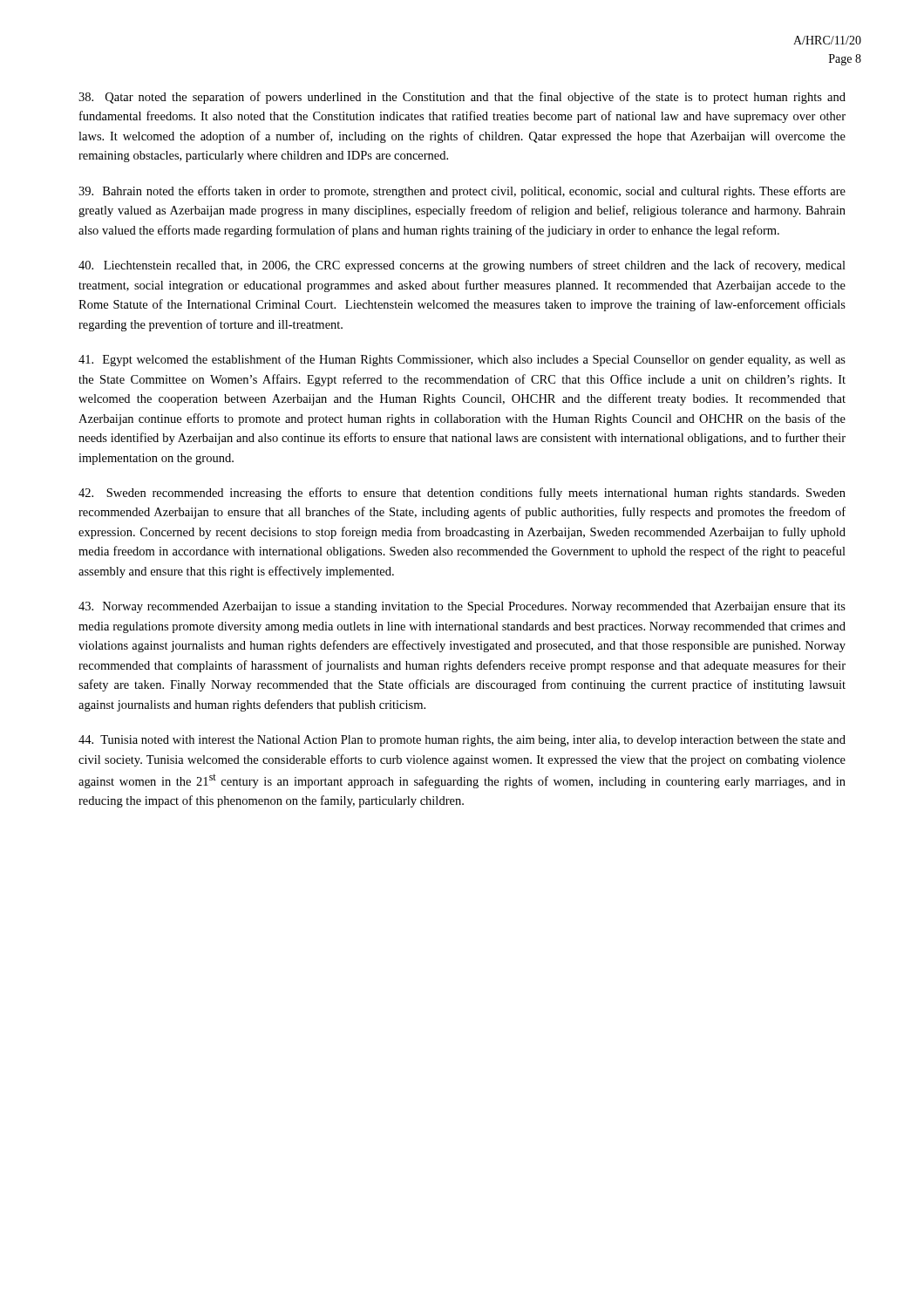Click on the text block that reads "Sweden recommended increasing the efforts"
The width and height of the screenshot is (924, 1308).
click(462, 532)
